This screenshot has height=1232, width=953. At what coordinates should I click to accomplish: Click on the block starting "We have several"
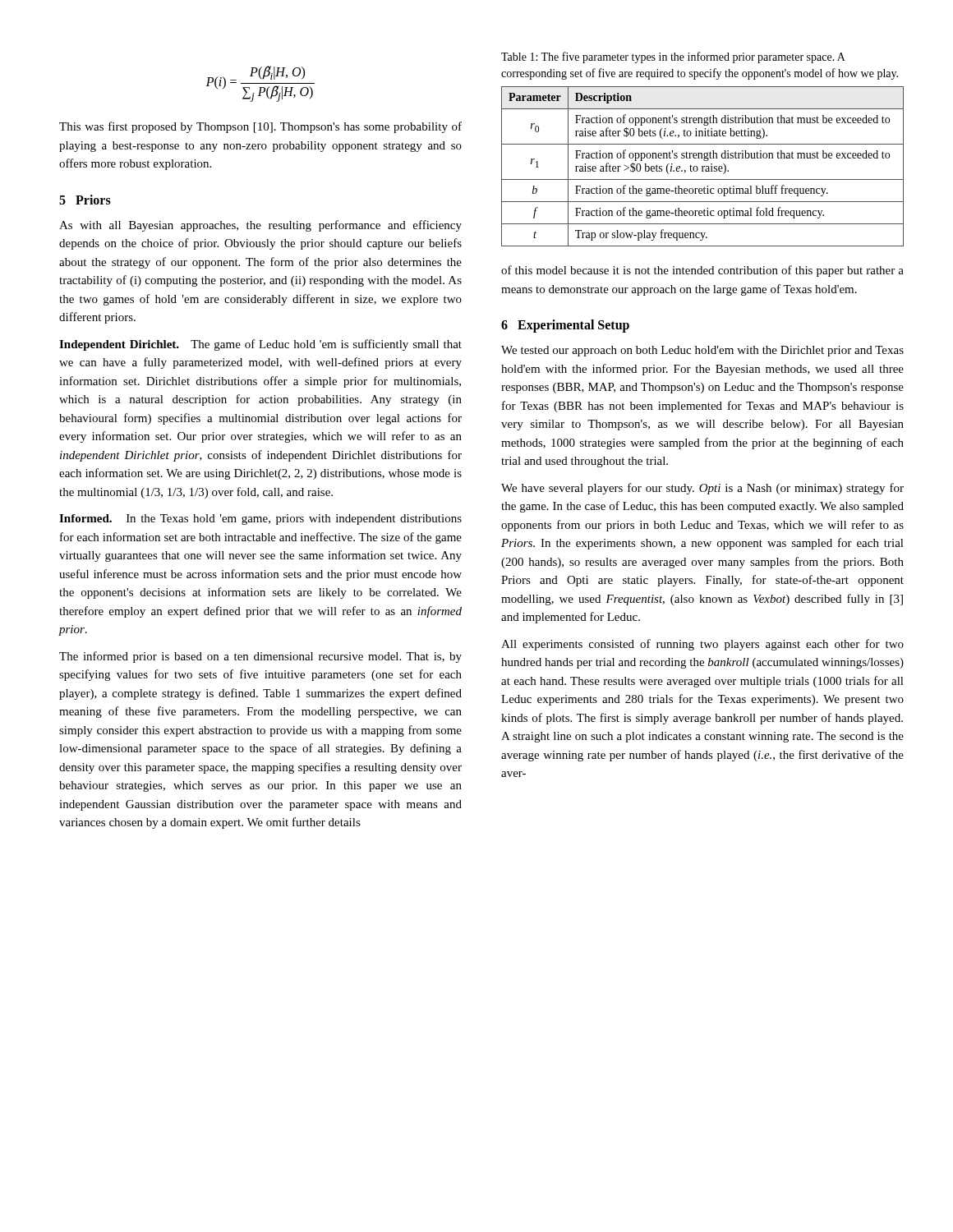[702, 553]
